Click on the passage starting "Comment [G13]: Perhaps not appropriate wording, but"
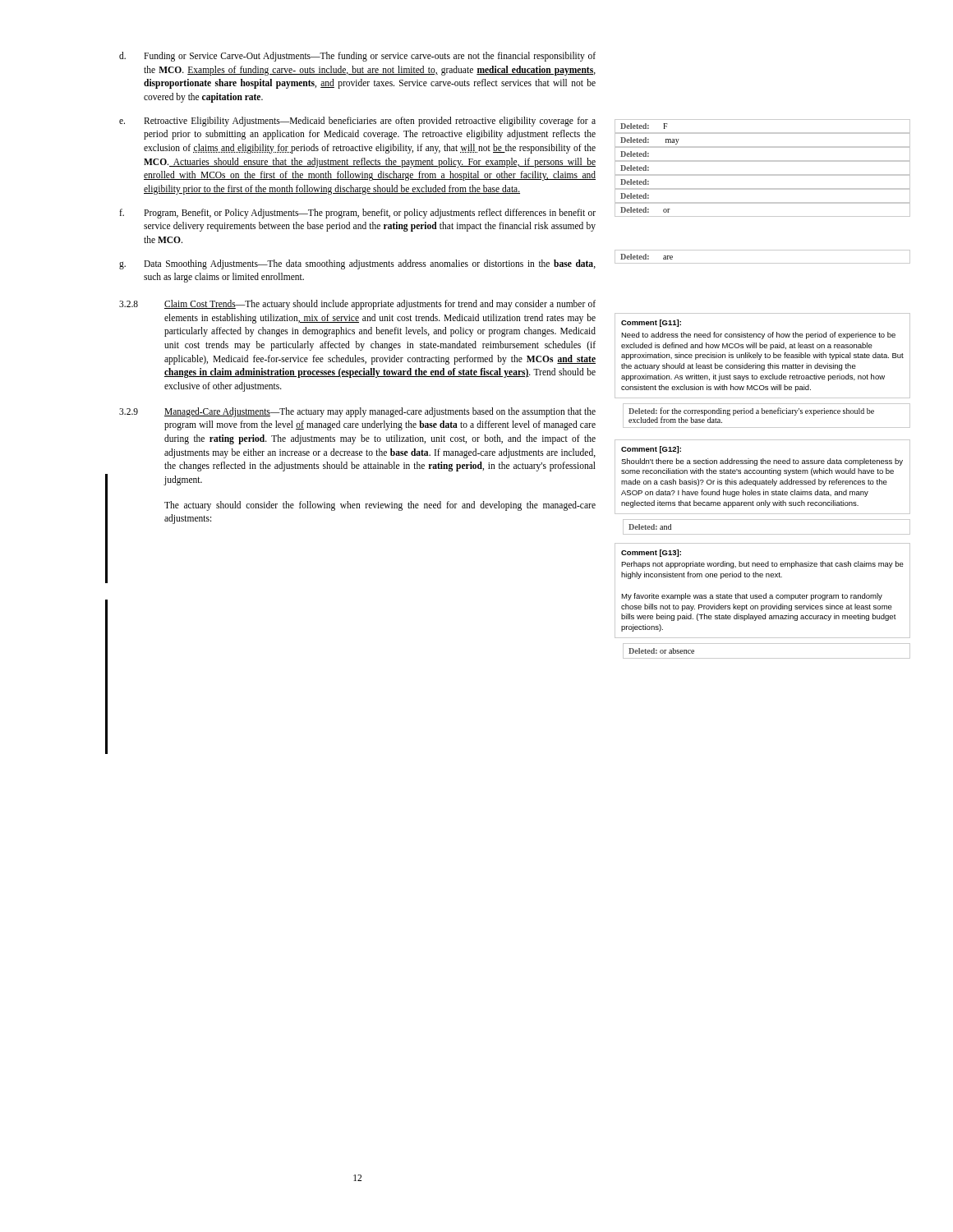The width and height of the screenshot is (953, 1232). pyautogui.click(x=762, y=590)
